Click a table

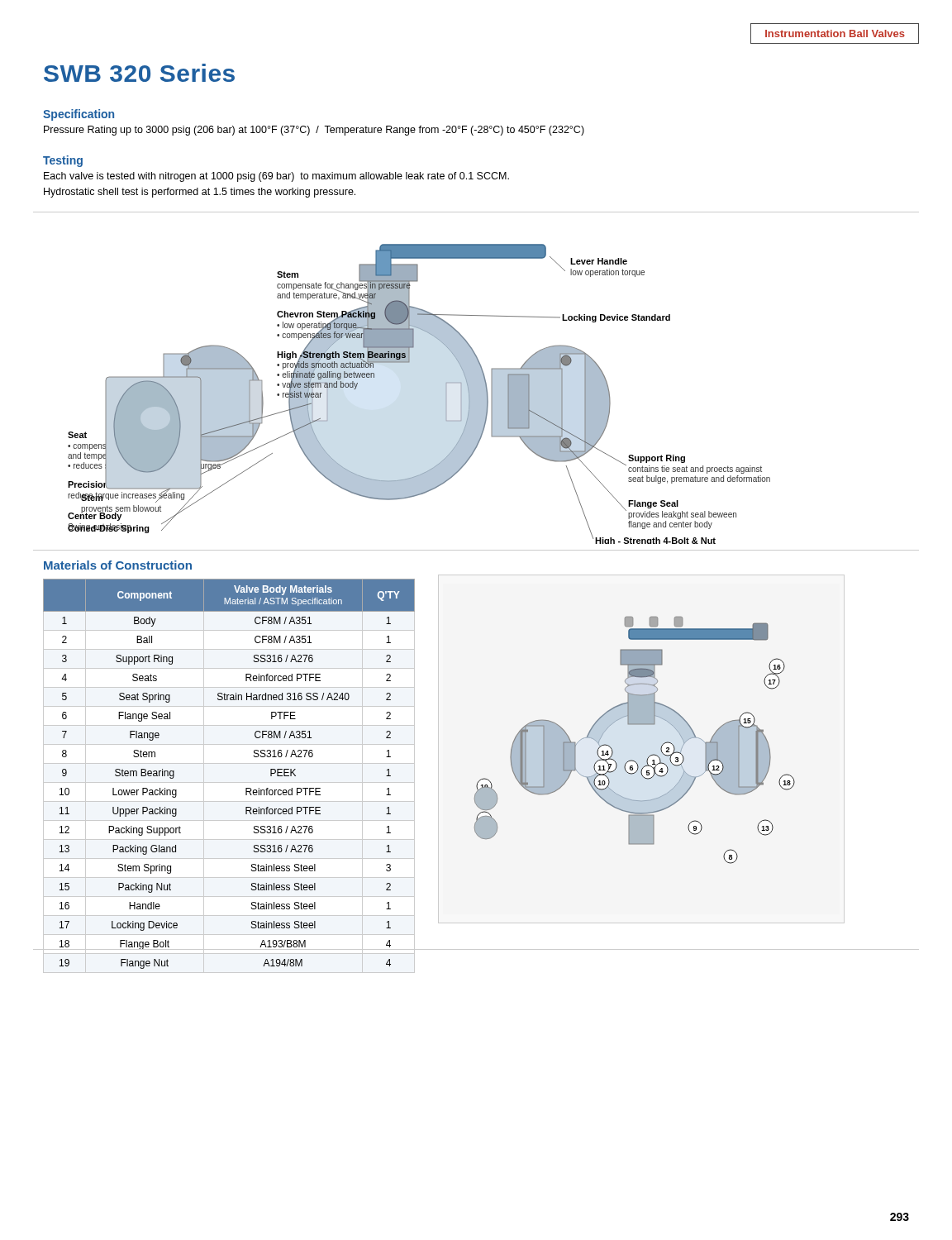point(229,776)
